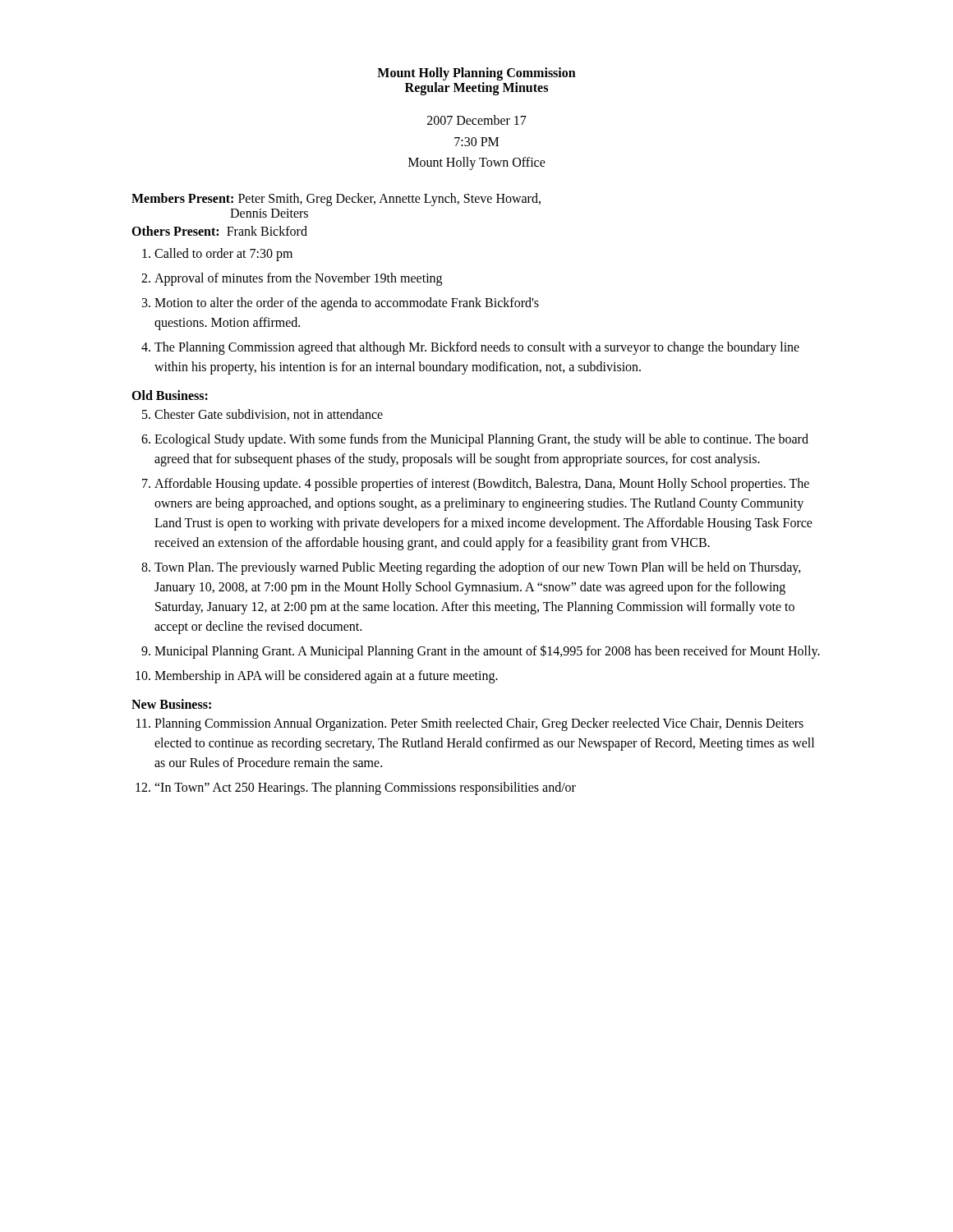Image resolution: width=953 pixels, height=1232 pixels.
Task: Find "Others Present: Frank Bickford" on this page
Action: pyautogui.click(x=219, y=231)
